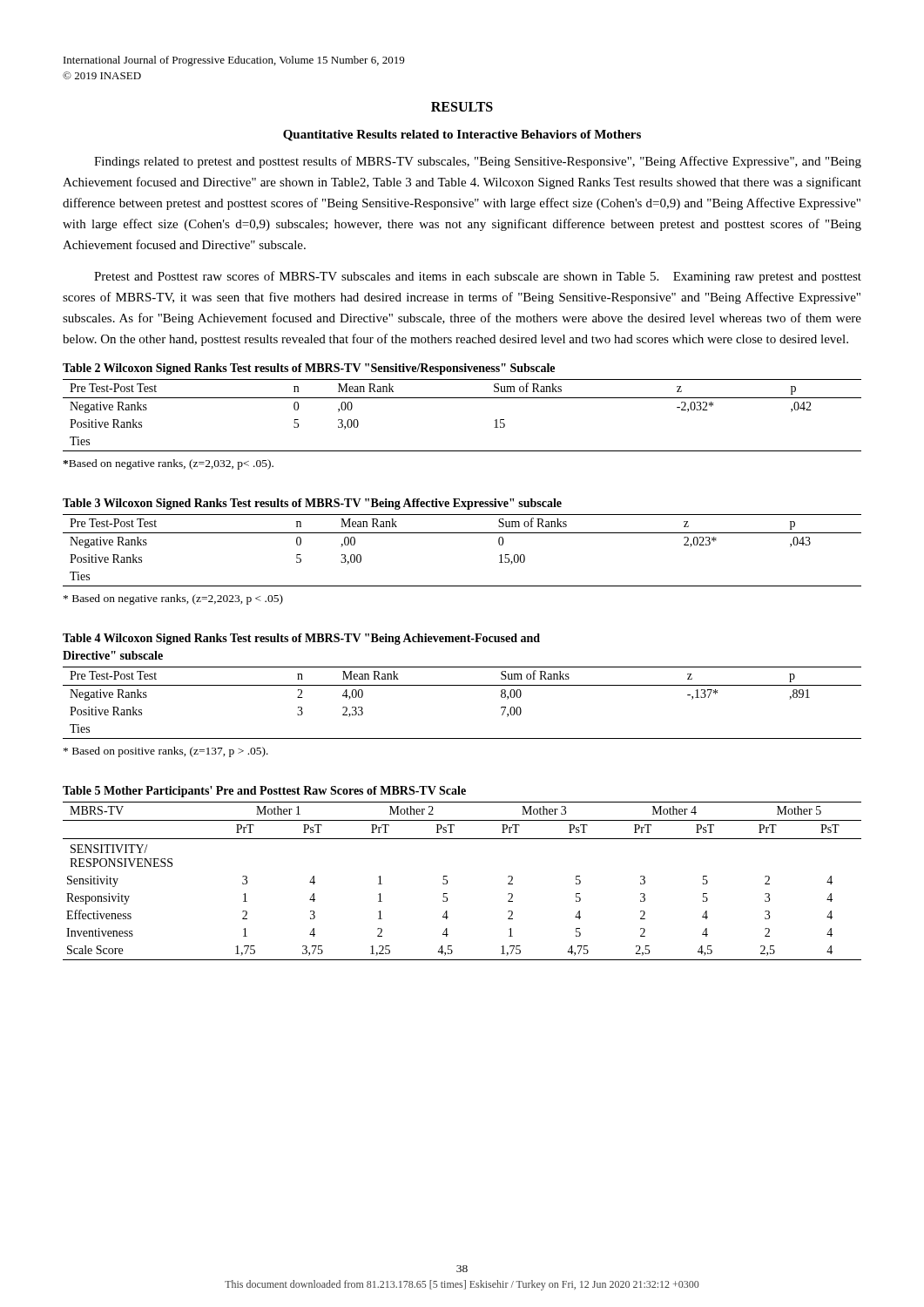
Task: Find the table that mentions "Mother 1"
Action: (x=462, y=881)
